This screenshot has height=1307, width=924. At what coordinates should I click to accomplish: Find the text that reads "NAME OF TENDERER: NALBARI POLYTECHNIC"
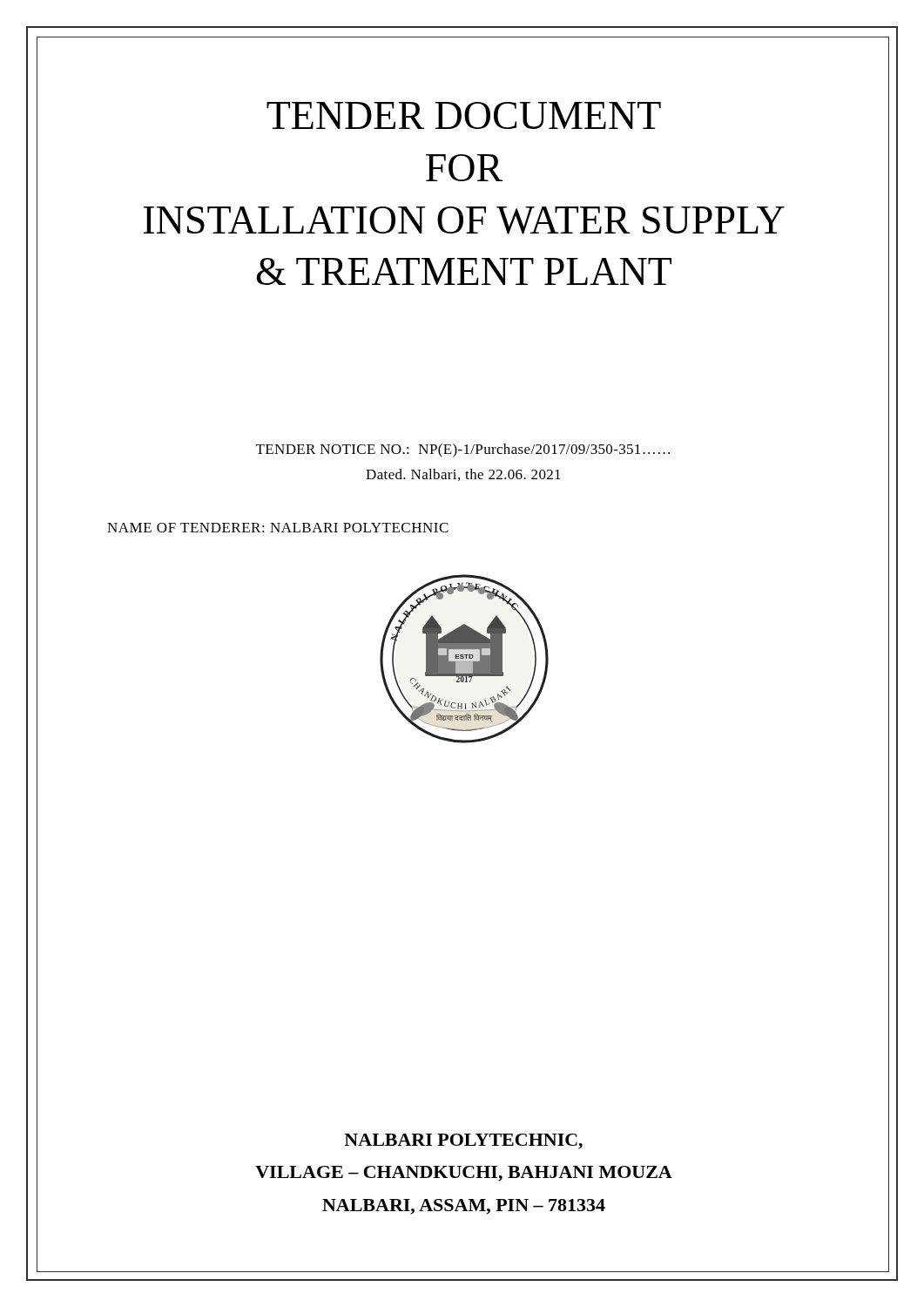(x=278, y=528)
